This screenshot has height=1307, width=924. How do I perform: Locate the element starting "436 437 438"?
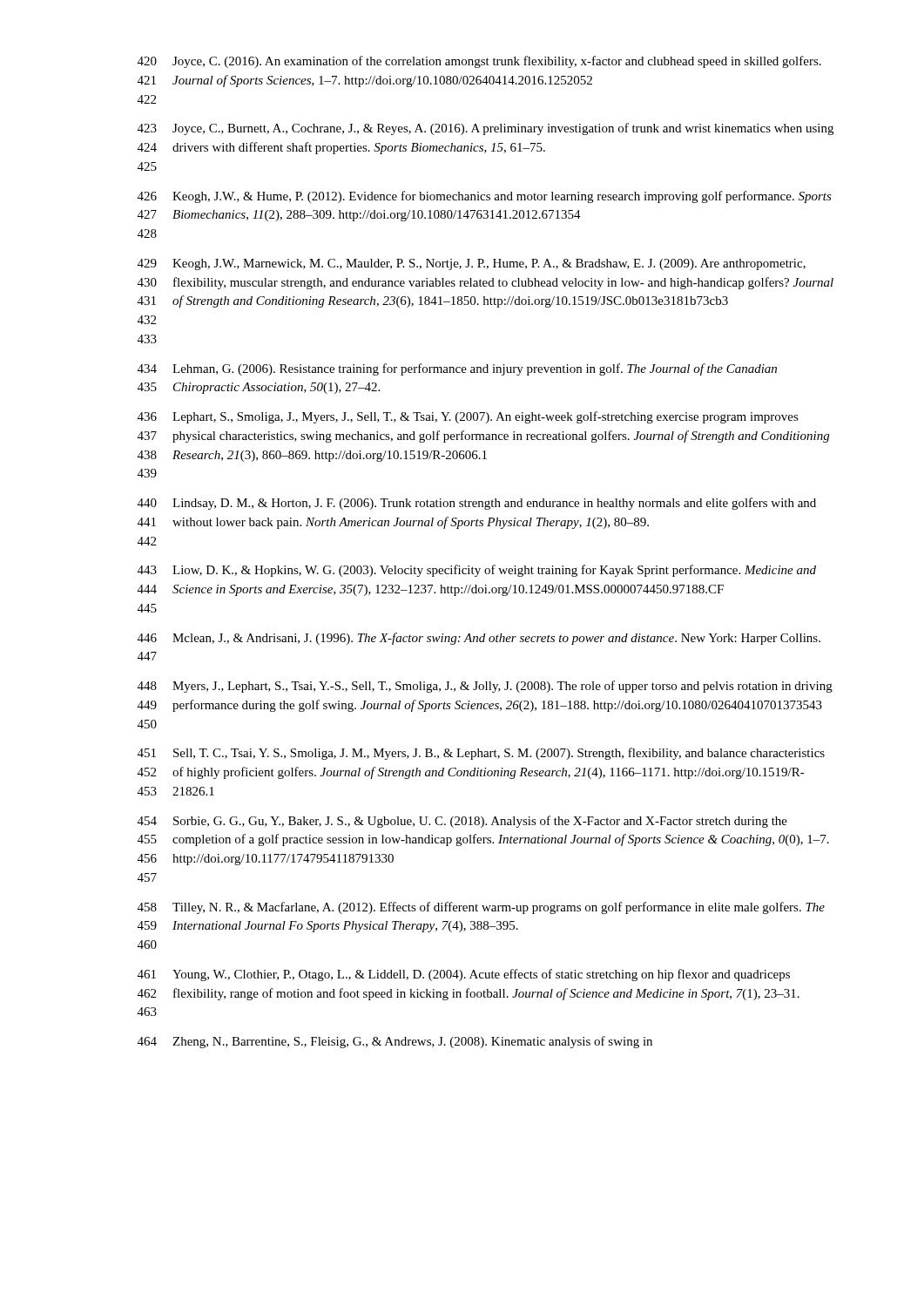point(462,446)
